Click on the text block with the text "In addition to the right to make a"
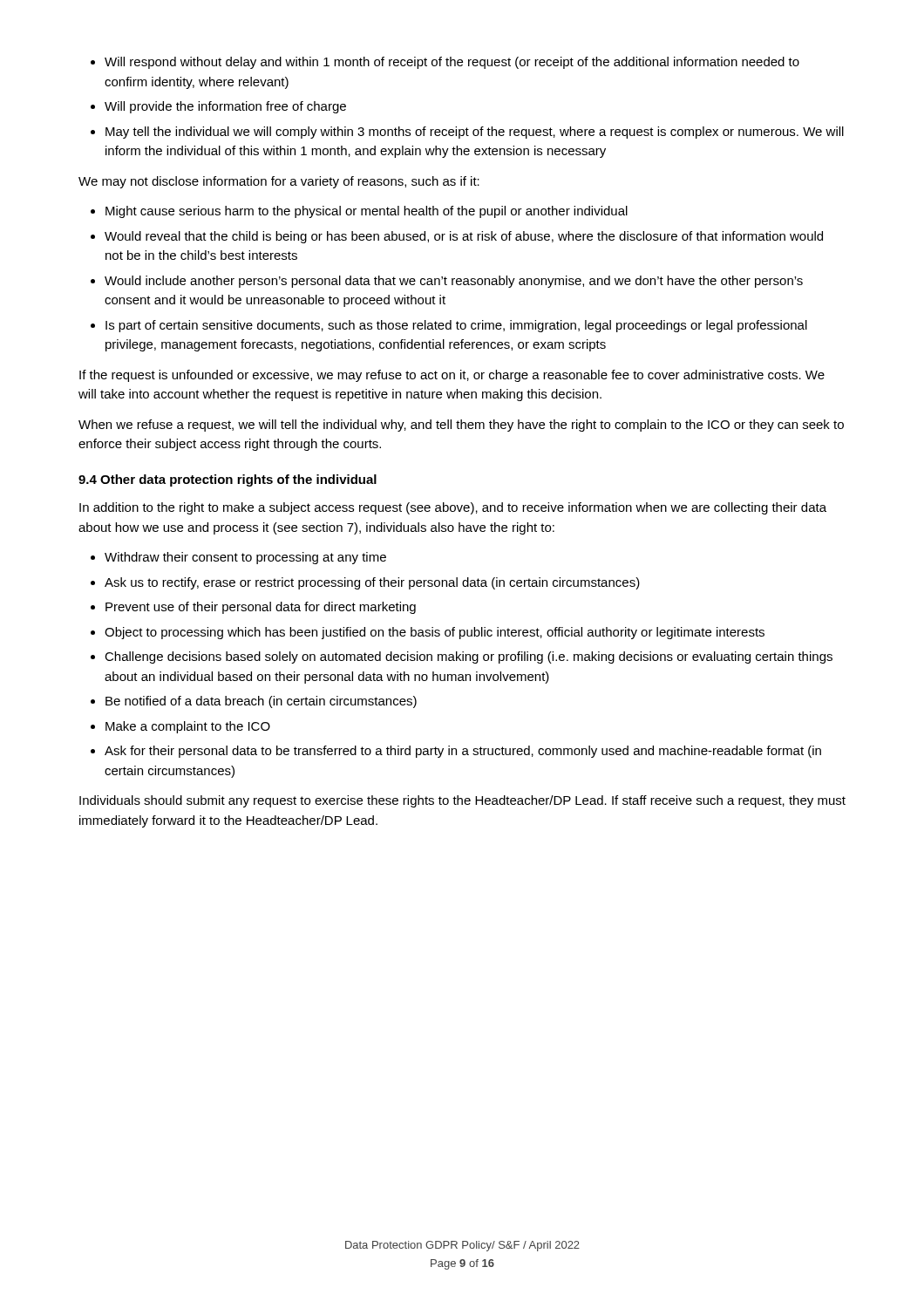The width and height of the screenshot is (924, 1308). (x=452, y=517)
